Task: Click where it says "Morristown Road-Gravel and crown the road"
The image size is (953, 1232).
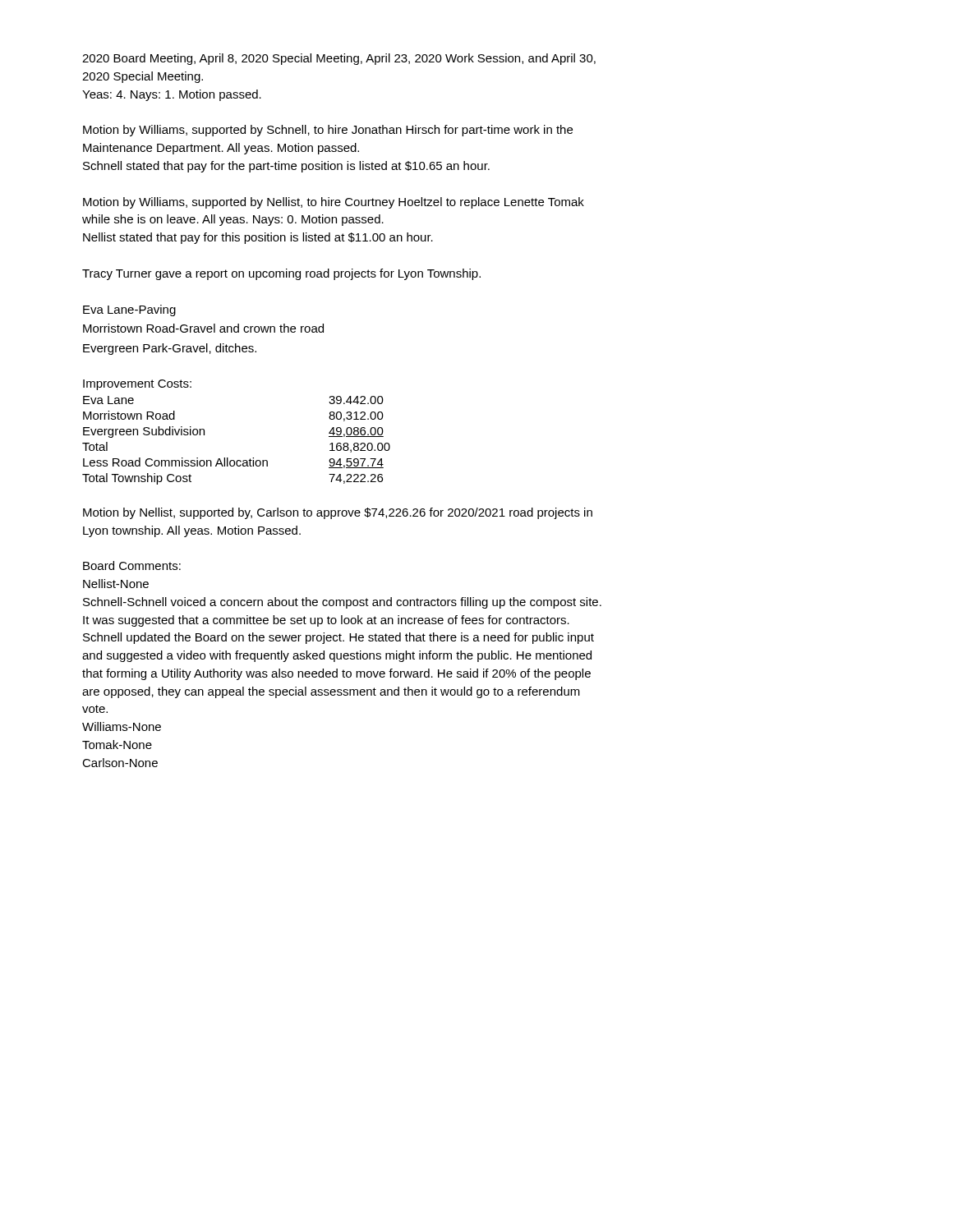Action: [203, 328]
